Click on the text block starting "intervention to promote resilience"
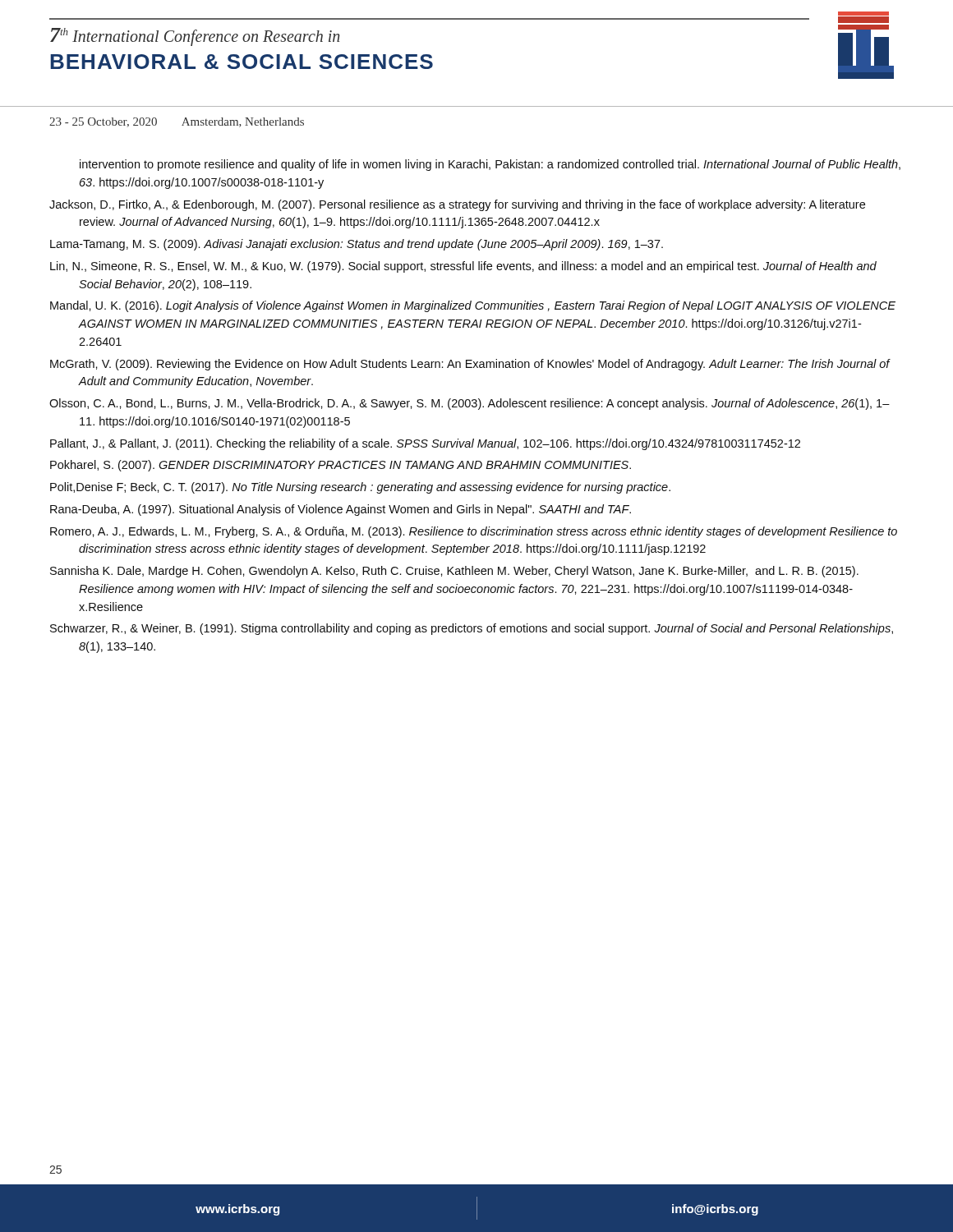The height and width of the screenshot is (1232, 953). [490, 173]
